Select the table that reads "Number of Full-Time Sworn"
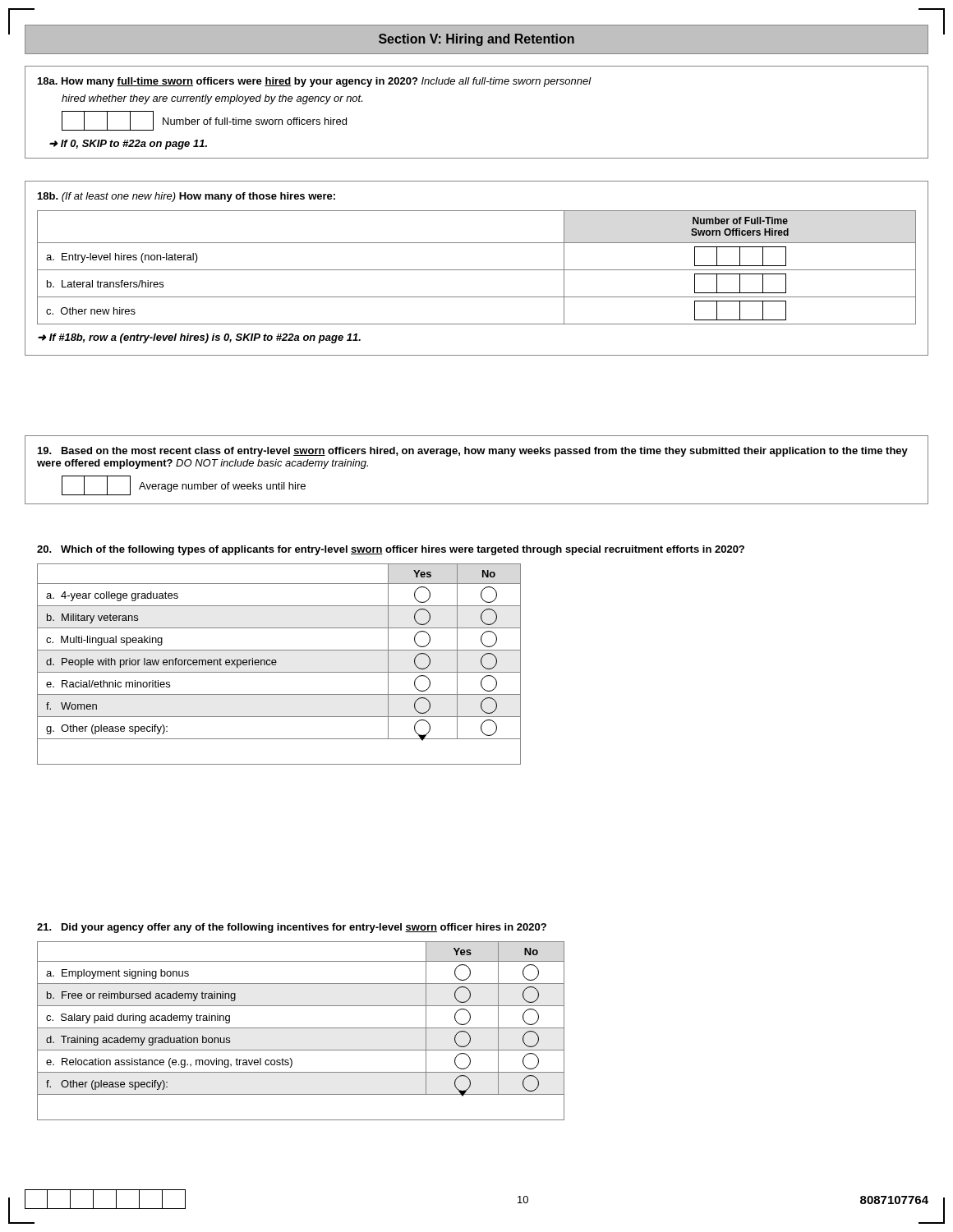The width and height of the screenshot is (953, 1232). 476,268
